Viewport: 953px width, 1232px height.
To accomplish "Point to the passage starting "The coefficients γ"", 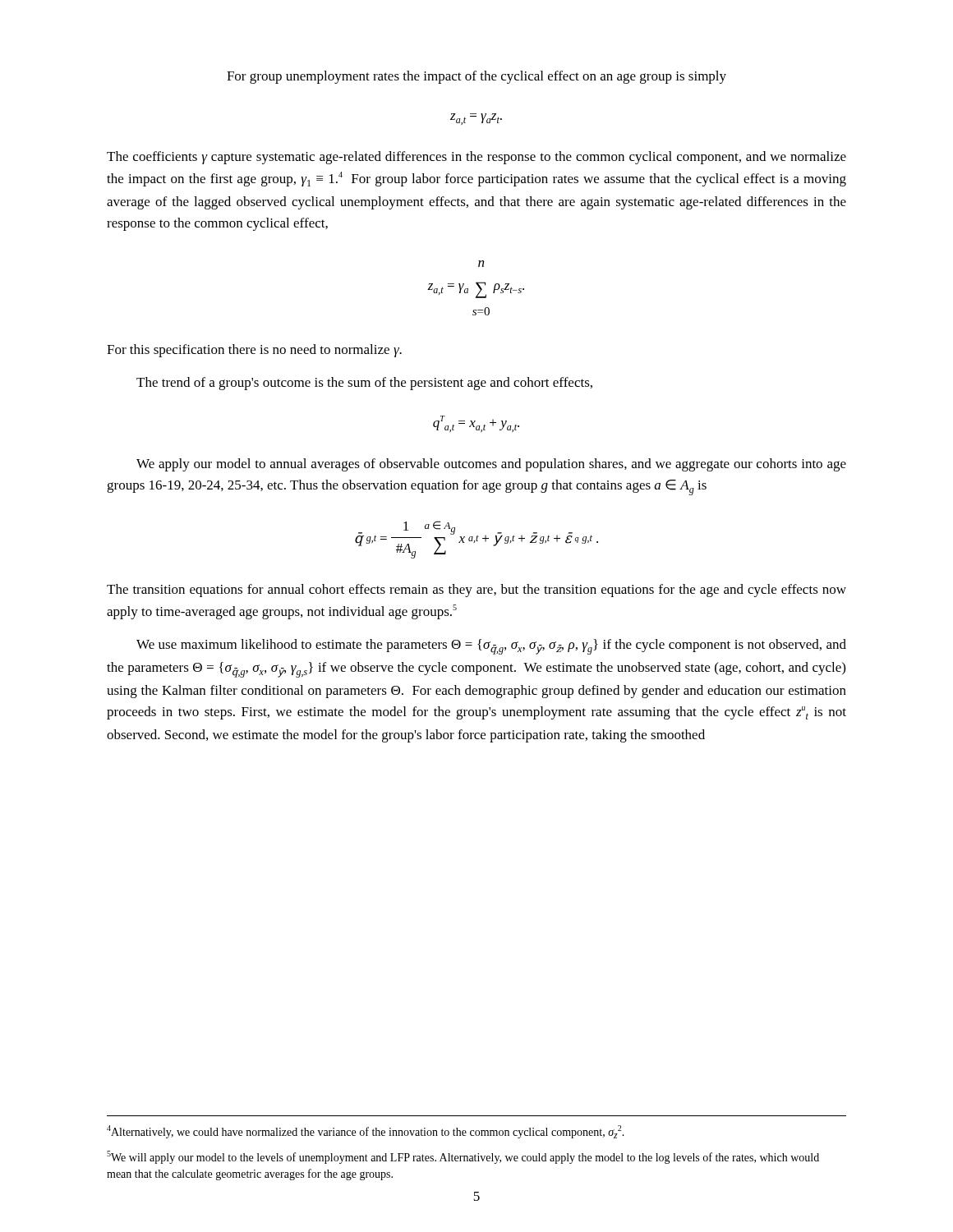I will point(476,190).
